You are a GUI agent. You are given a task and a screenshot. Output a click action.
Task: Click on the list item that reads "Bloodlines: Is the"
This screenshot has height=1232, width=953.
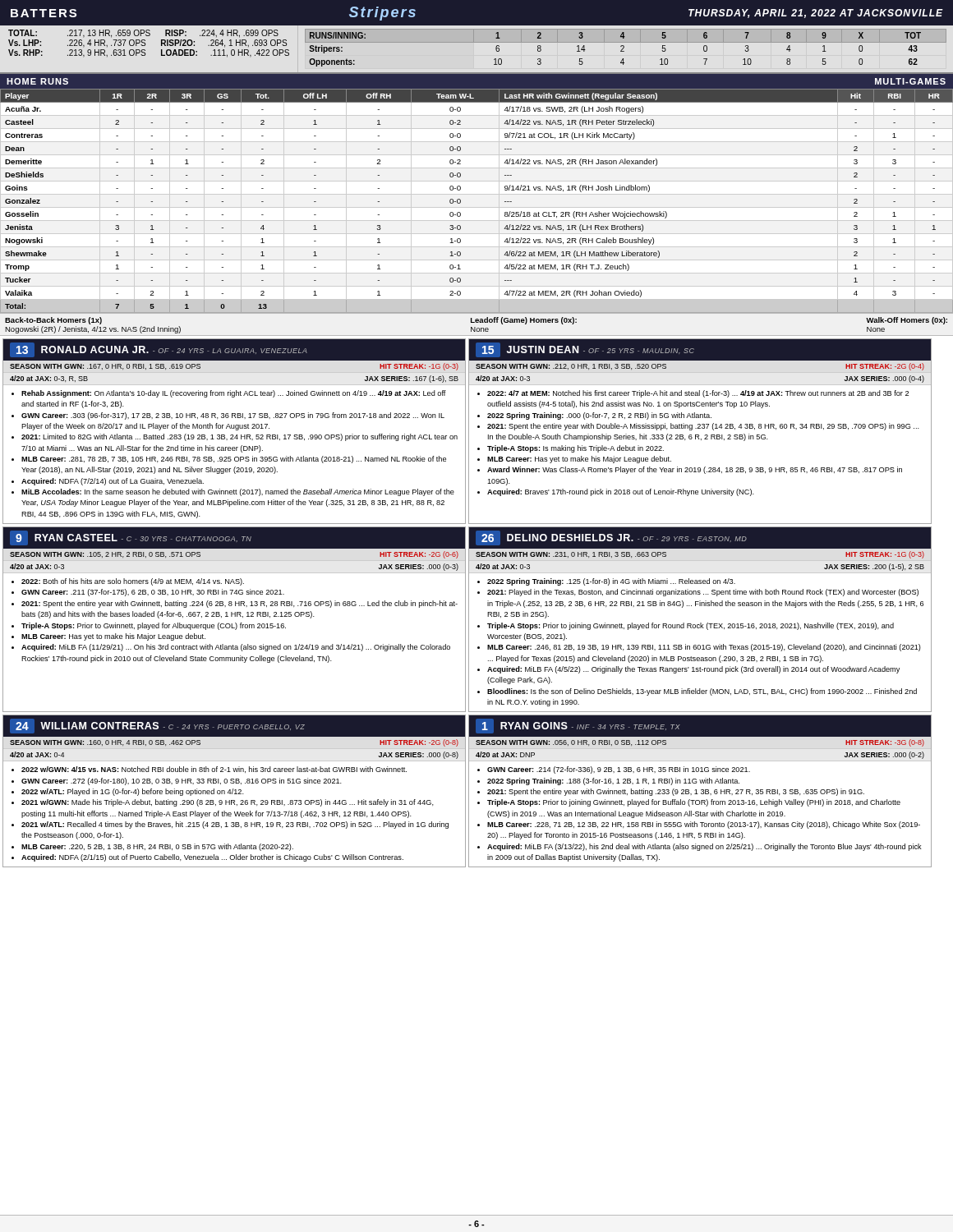pyautogui.click(x=702, y=697)
